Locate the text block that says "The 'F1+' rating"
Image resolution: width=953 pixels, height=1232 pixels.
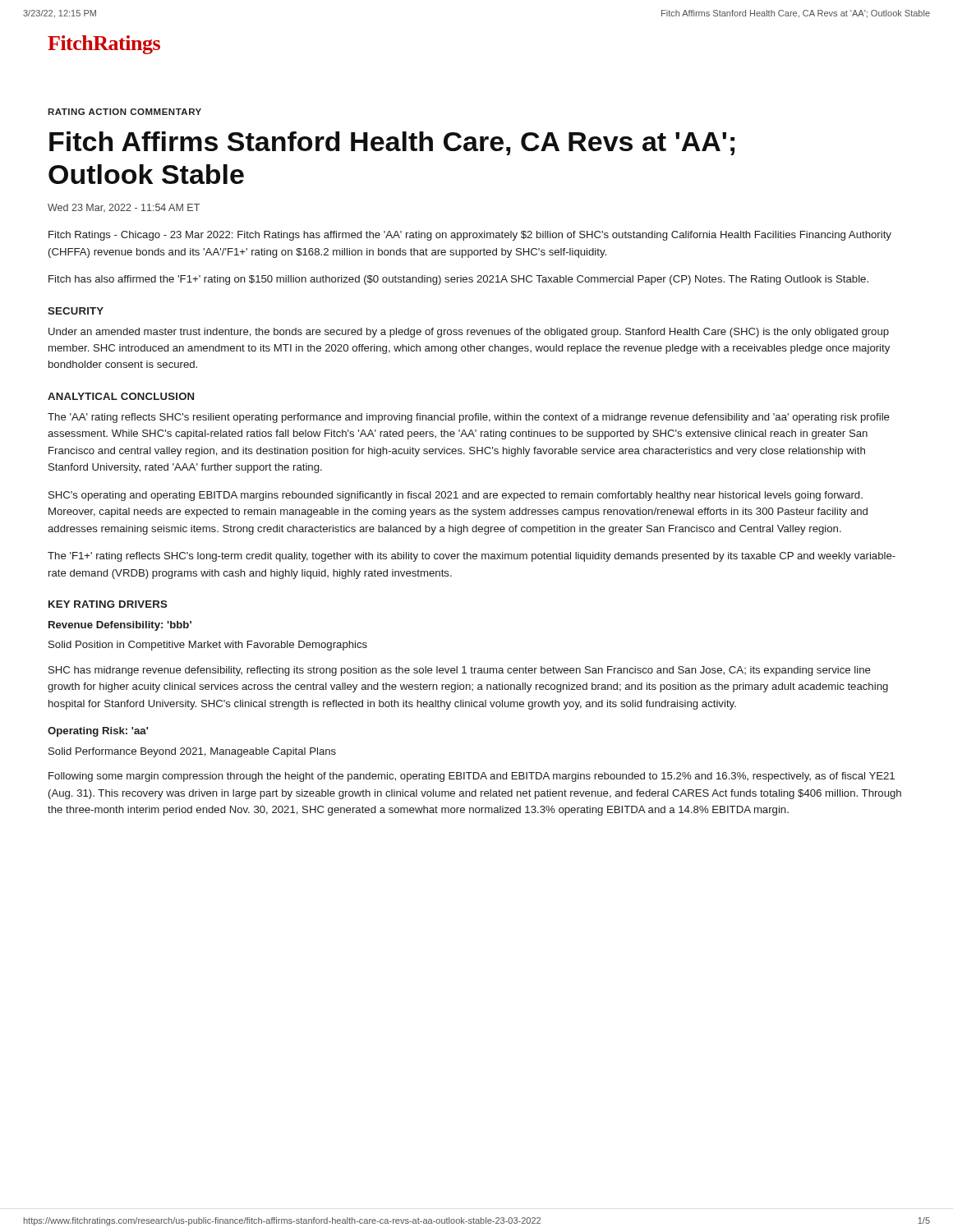[472, 564]
